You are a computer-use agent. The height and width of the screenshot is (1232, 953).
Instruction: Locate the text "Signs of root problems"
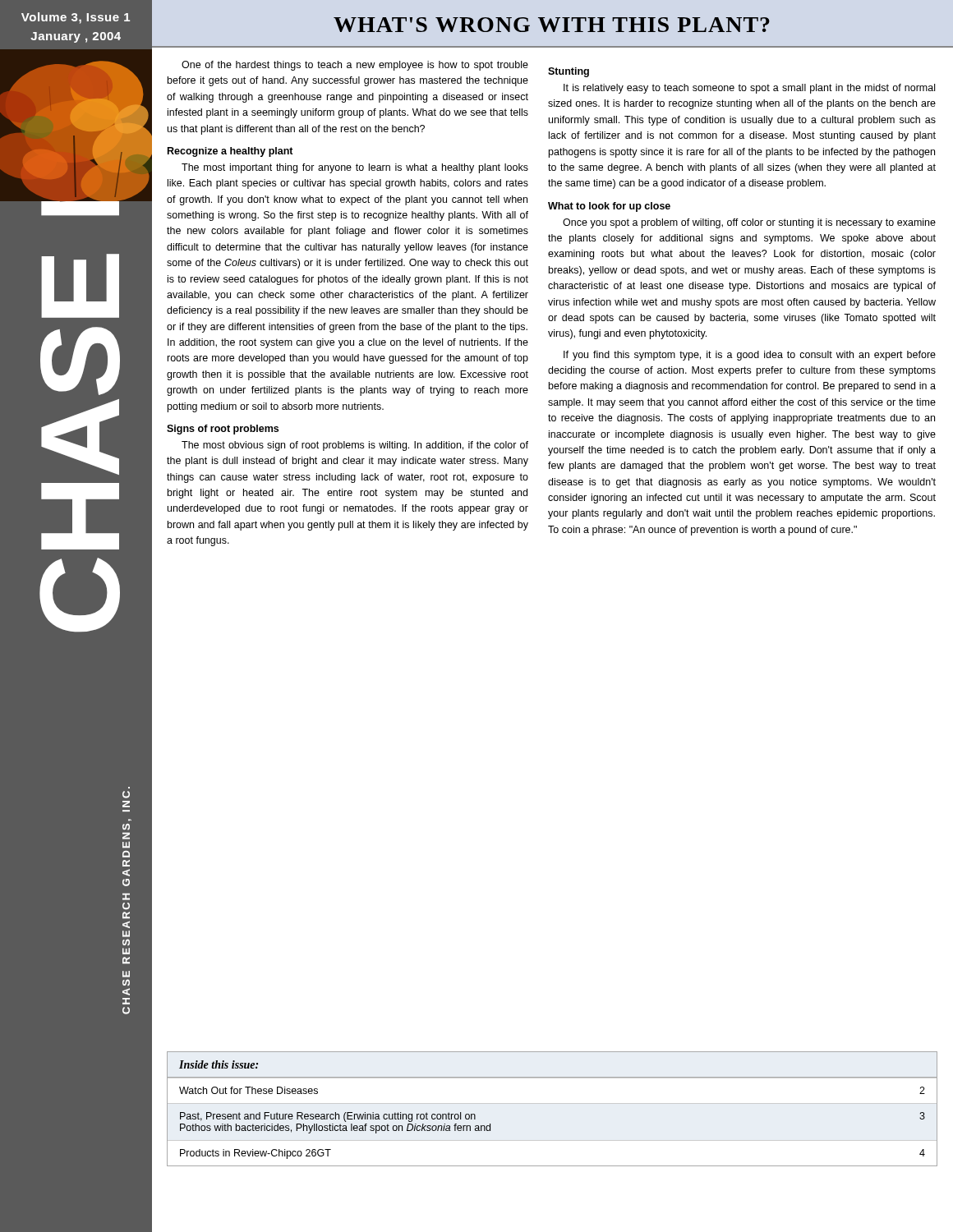coord(223,429)
